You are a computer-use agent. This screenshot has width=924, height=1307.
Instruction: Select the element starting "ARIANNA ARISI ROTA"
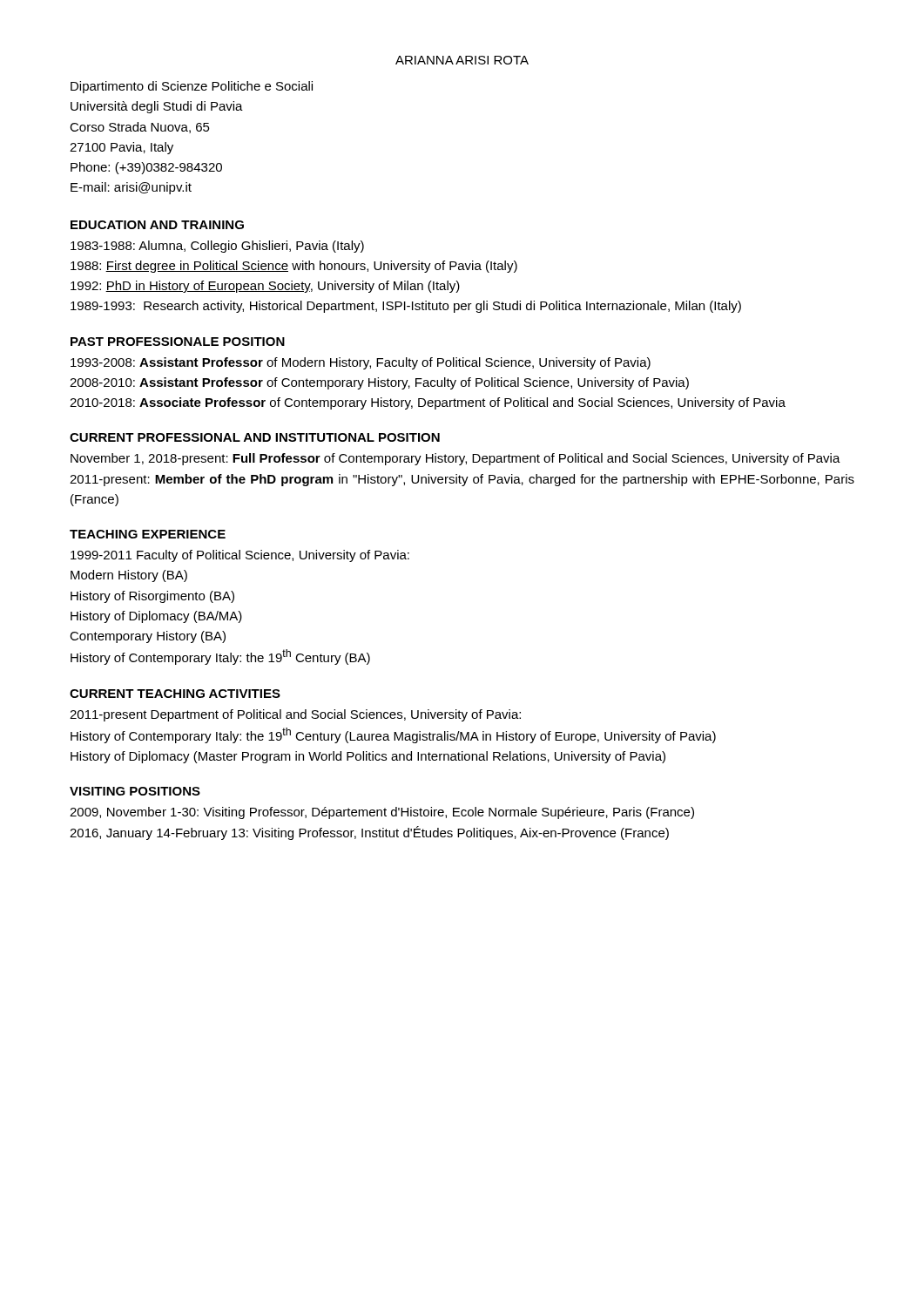pyautogui.click(x=462, y=60)
